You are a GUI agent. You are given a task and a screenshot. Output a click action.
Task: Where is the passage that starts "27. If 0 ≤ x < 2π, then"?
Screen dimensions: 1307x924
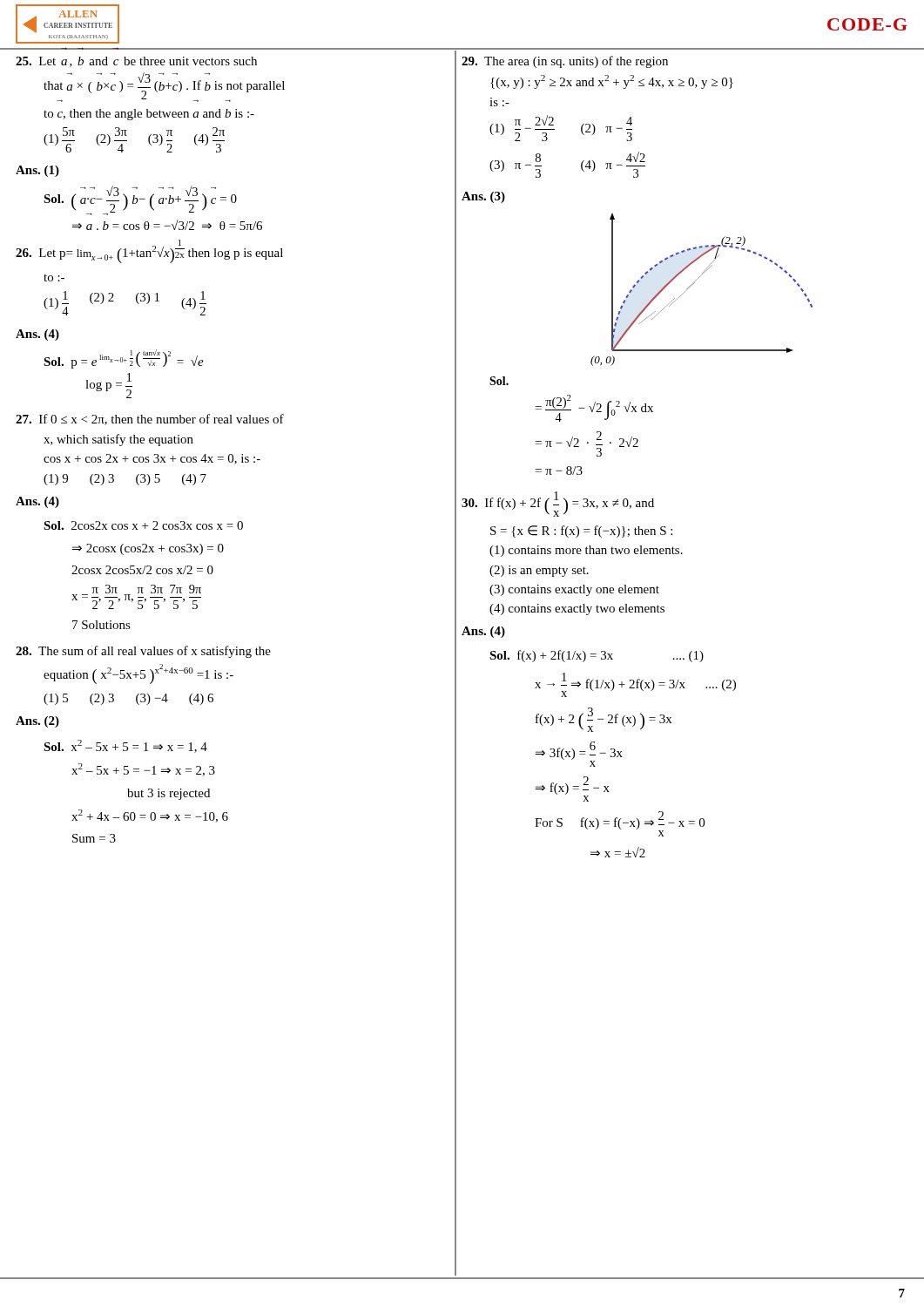(x=229, y=449)
